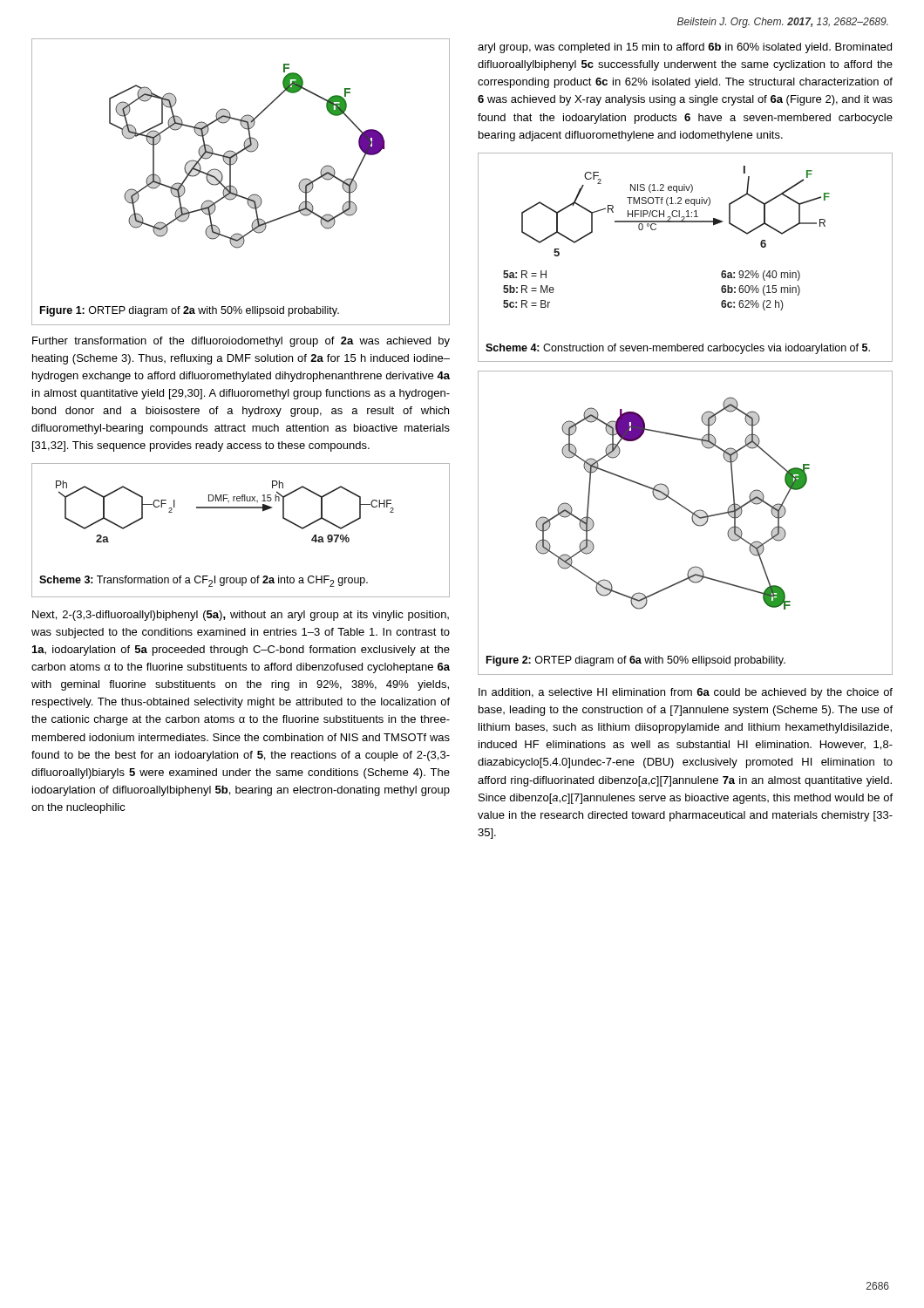Locate the caption that opens with "Figure 1: ORTEP diagram of 2a with 50%"

click(189, 310)
